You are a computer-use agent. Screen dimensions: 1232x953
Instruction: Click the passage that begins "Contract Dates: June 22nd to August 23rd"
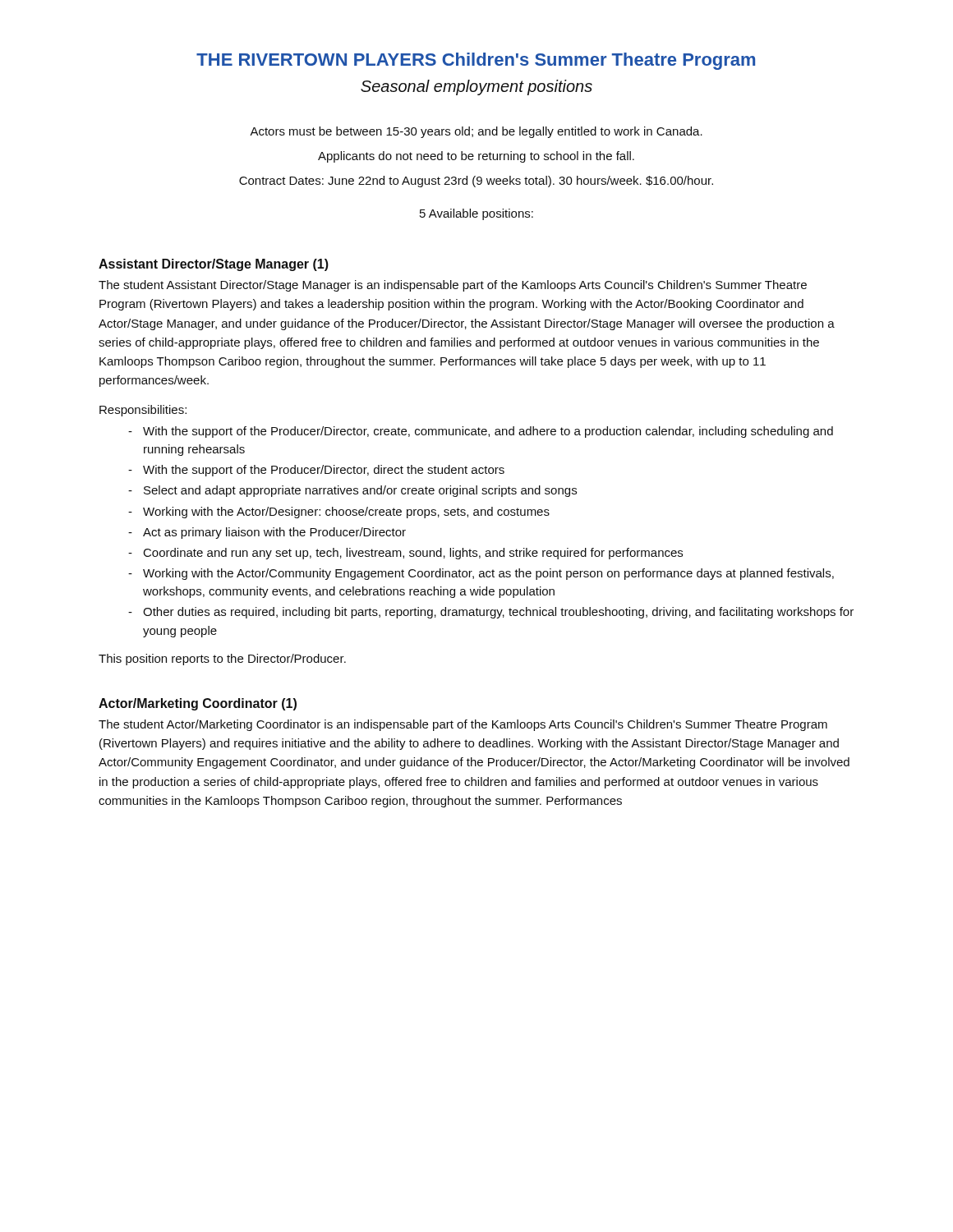(x=476, y=181)
